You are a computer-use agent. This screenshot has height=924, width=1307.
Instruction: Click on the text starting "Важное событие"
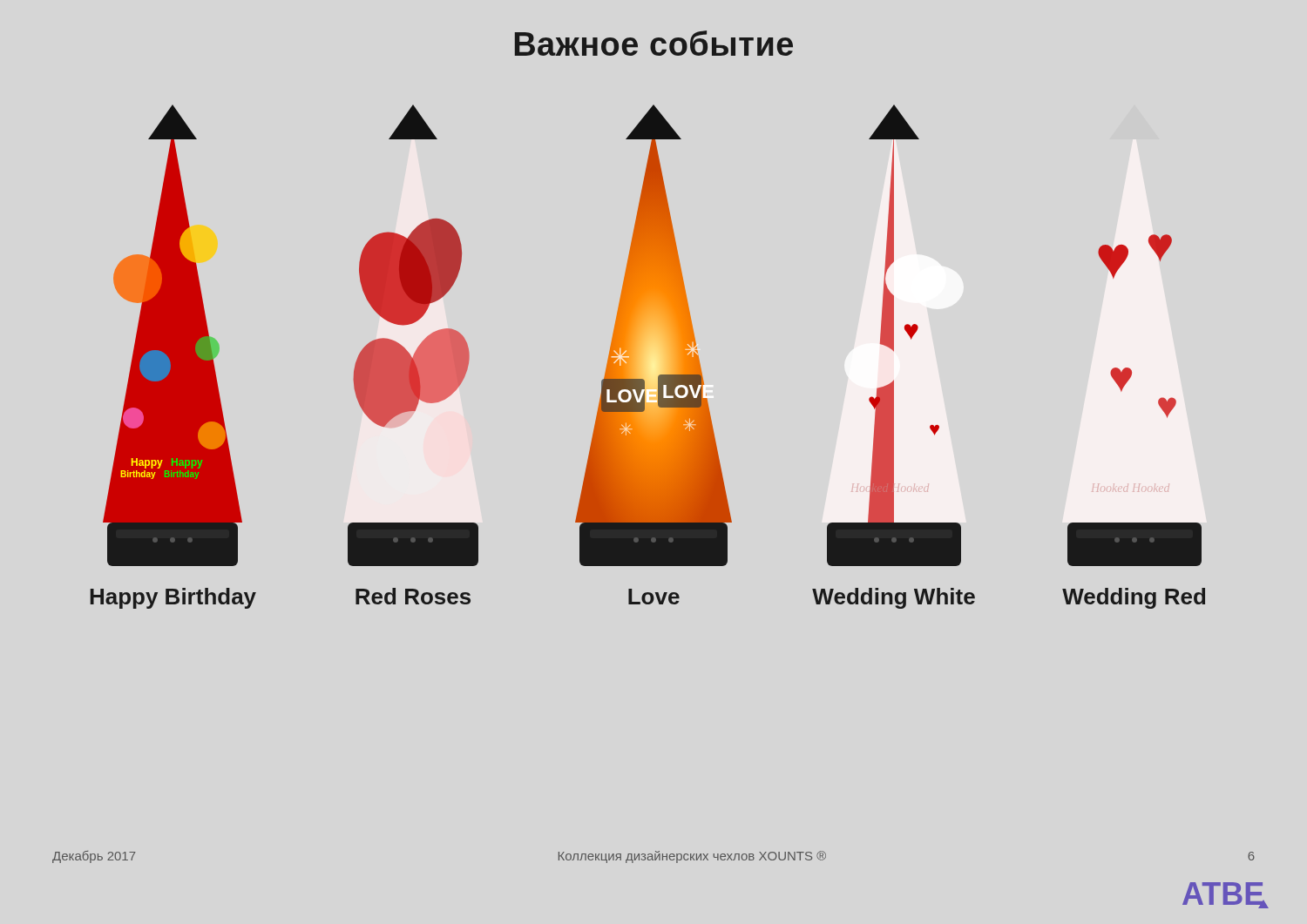(x=654, y=45)
